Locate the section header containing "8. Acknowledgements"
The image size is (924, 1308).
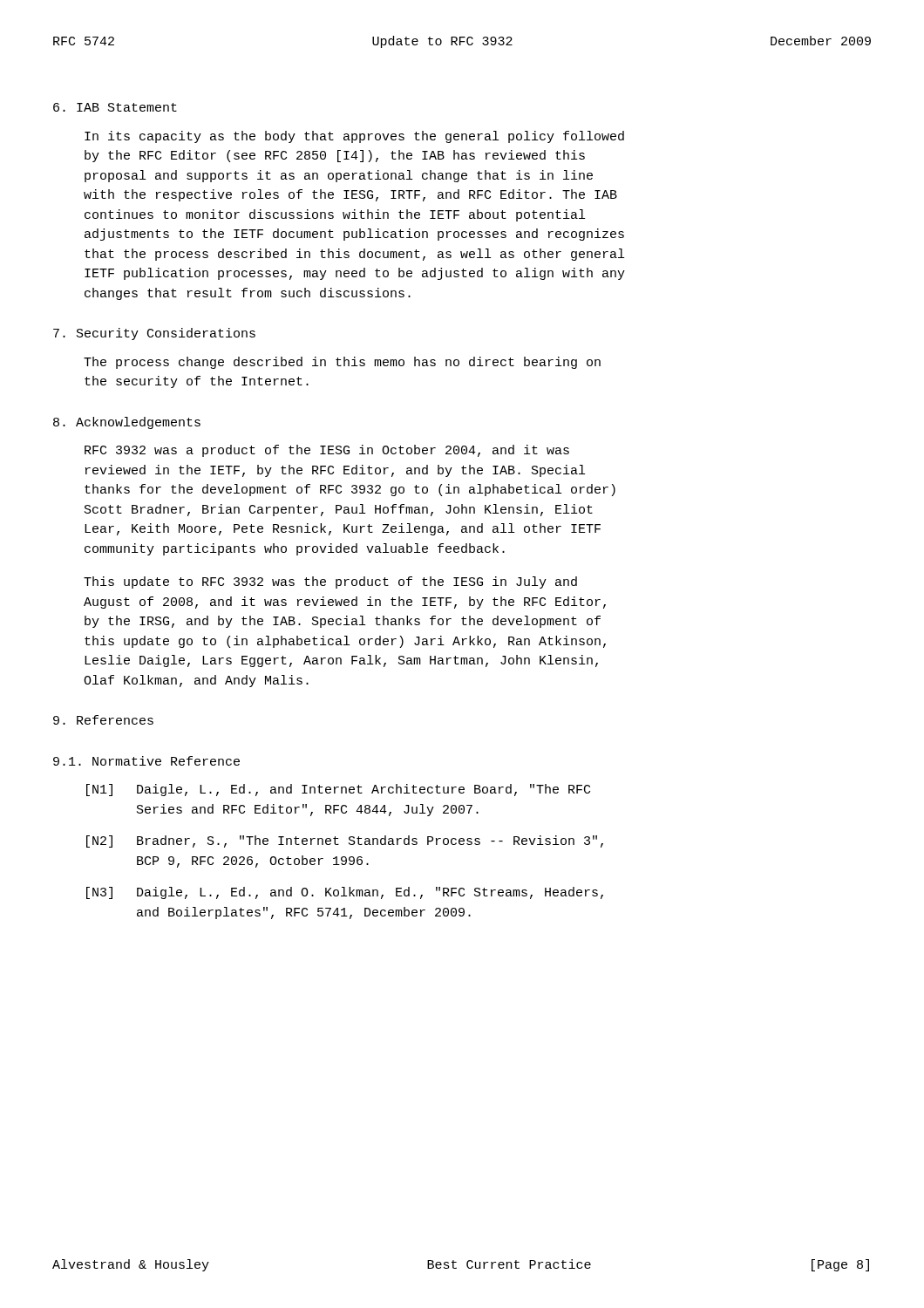(x=127, y=423)
